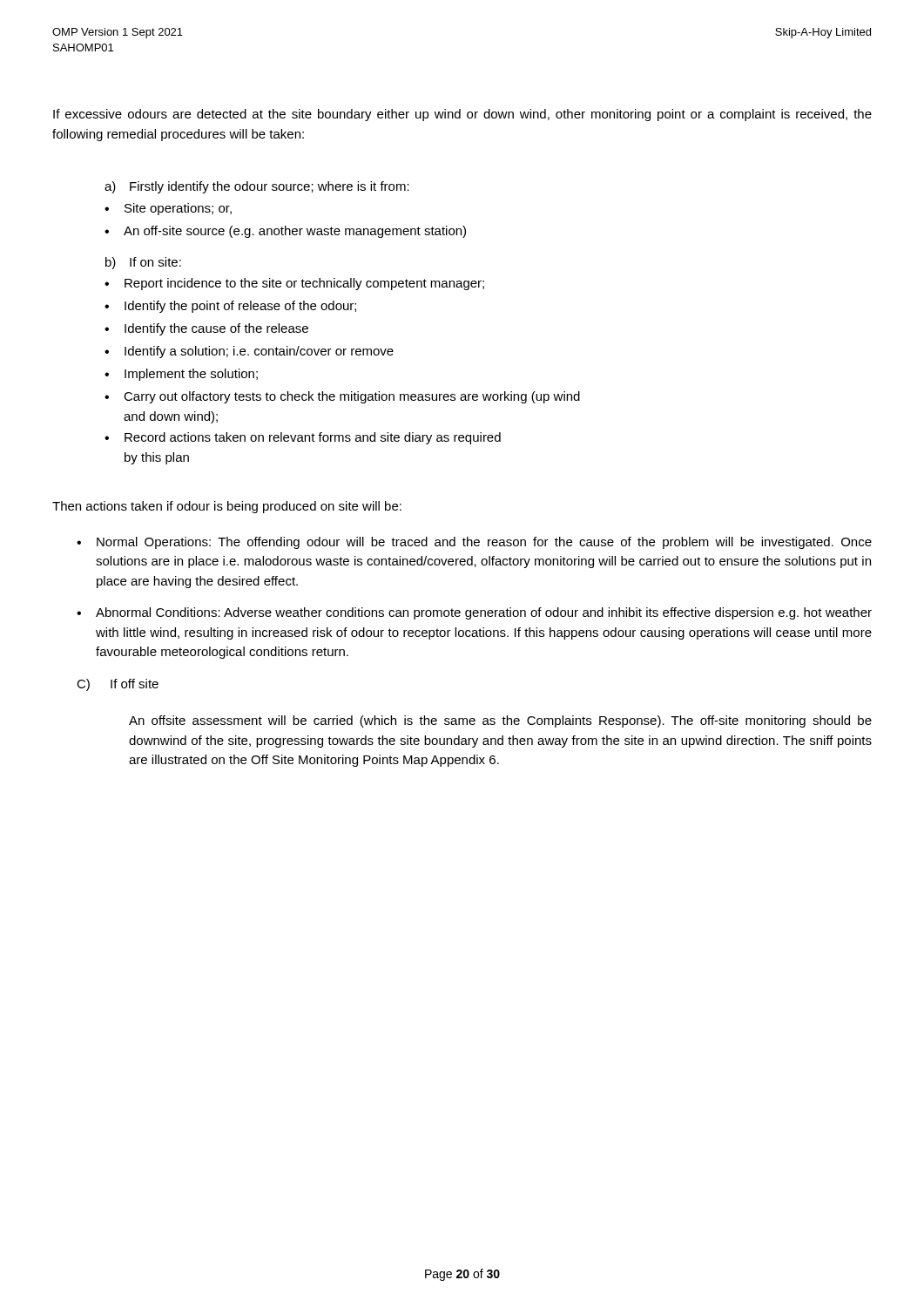Point to "Implement the solution;"
This screenshot has width=924, height=1307.
[x=191, y=375]
